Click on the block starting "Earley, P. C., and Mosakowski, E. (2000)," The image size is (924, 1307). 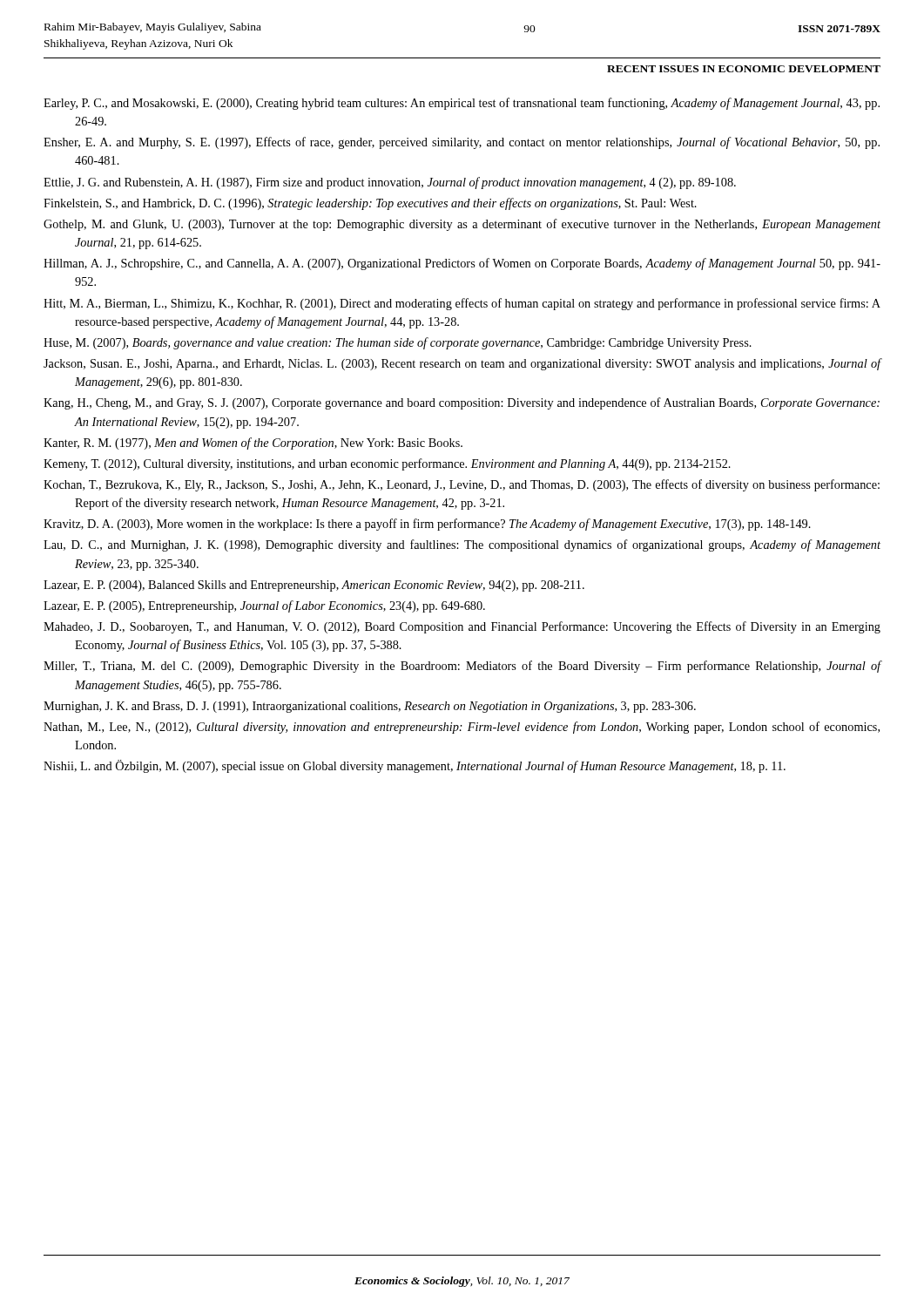click(x=462, y=112)
